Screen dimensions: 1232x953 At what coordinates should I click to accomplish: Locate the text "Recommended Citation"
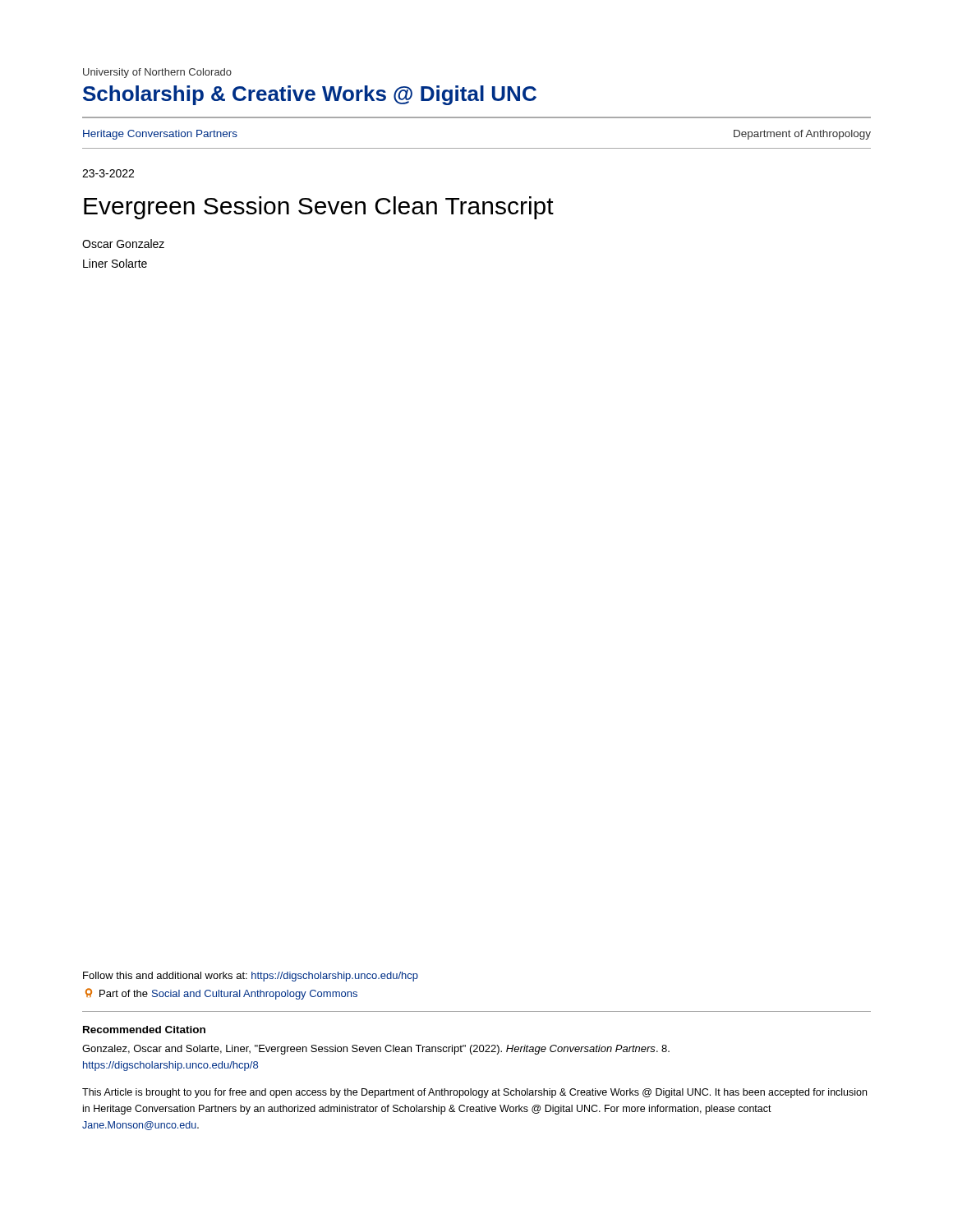tap(144, 1030)
